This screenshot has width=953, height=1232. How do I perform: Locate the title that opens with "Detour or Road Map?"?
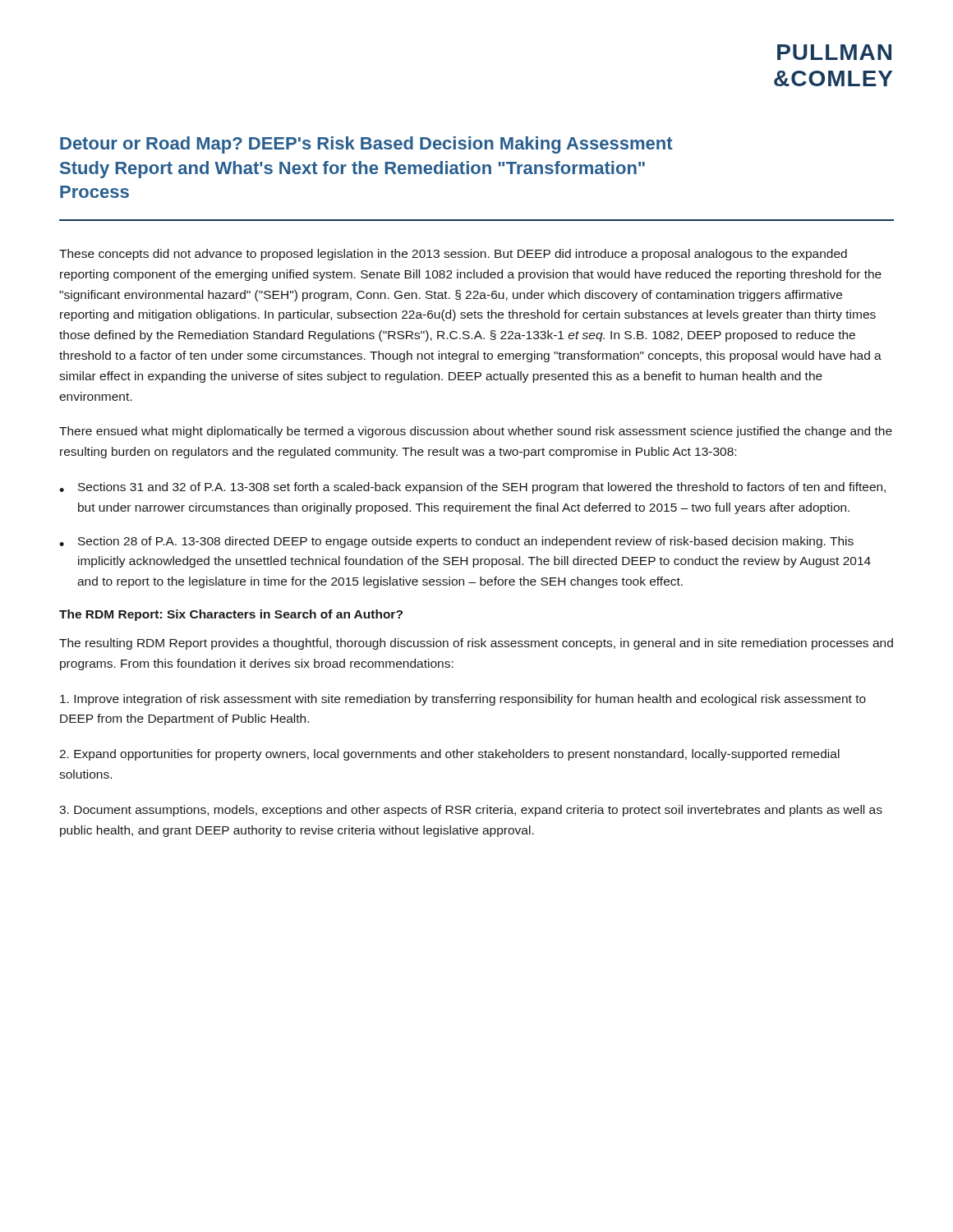click(476, 168)
